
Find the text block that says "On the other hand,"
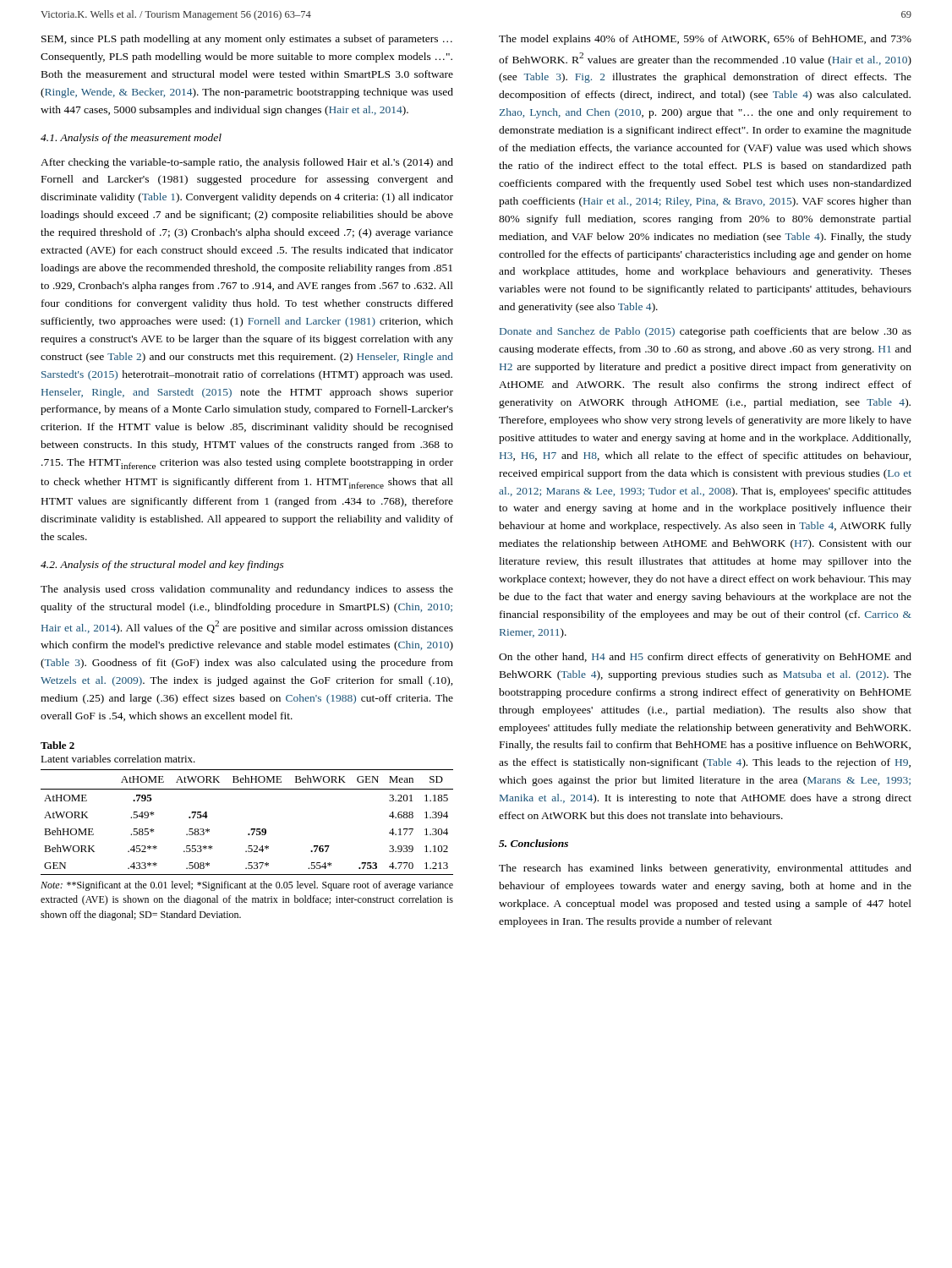tap(705, 737)
